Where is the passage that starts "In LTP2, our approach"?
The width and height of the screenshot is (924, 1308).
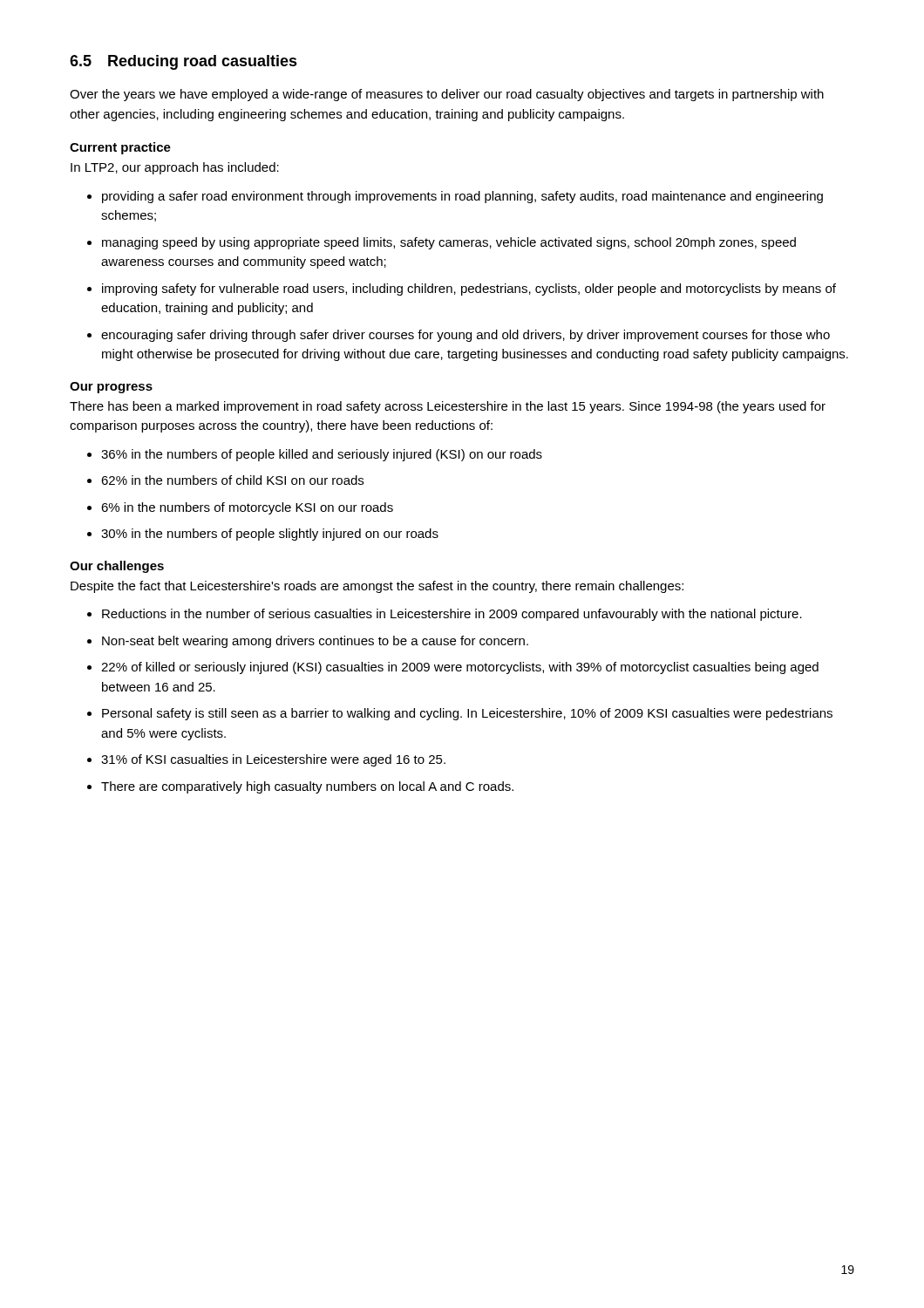[x=175, y=167]
